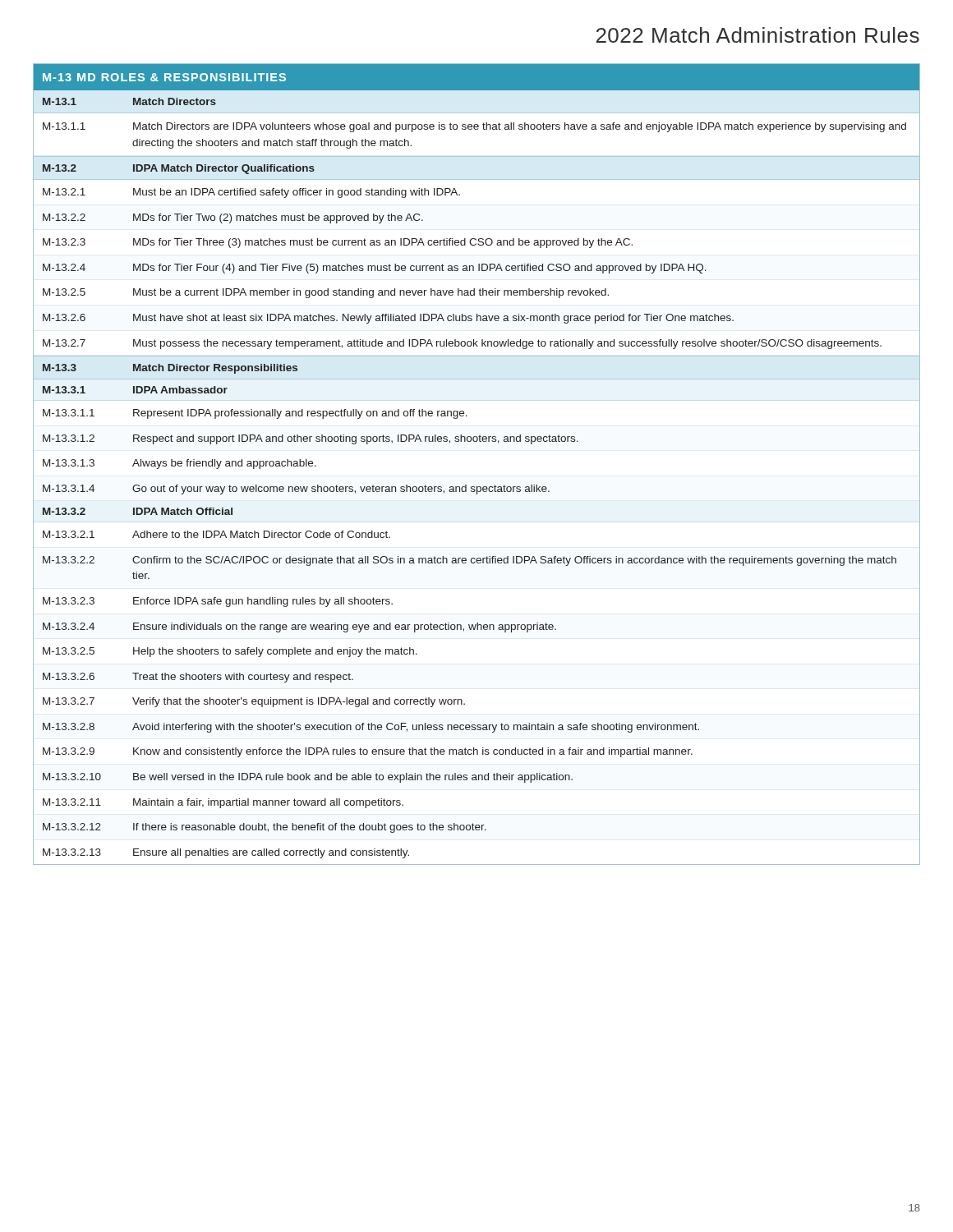Point to the block beginning "M-13.3.1.2 Respect and support"
The width and height of the screenshot is (953, 1232).
tap(310, 438)
